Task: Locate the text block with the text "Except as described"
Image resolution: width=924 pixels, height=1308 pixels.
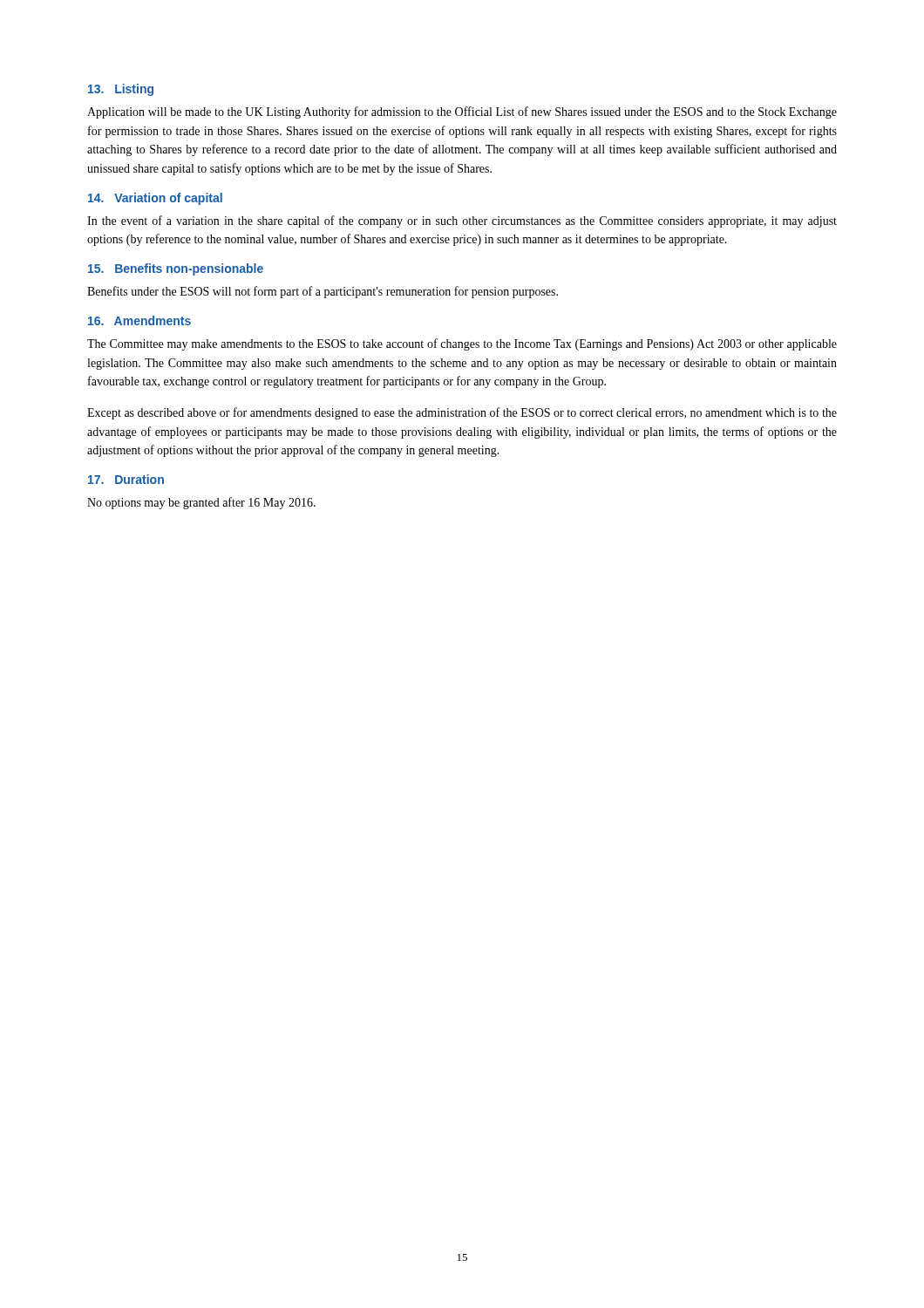Action: coord(462,432)
